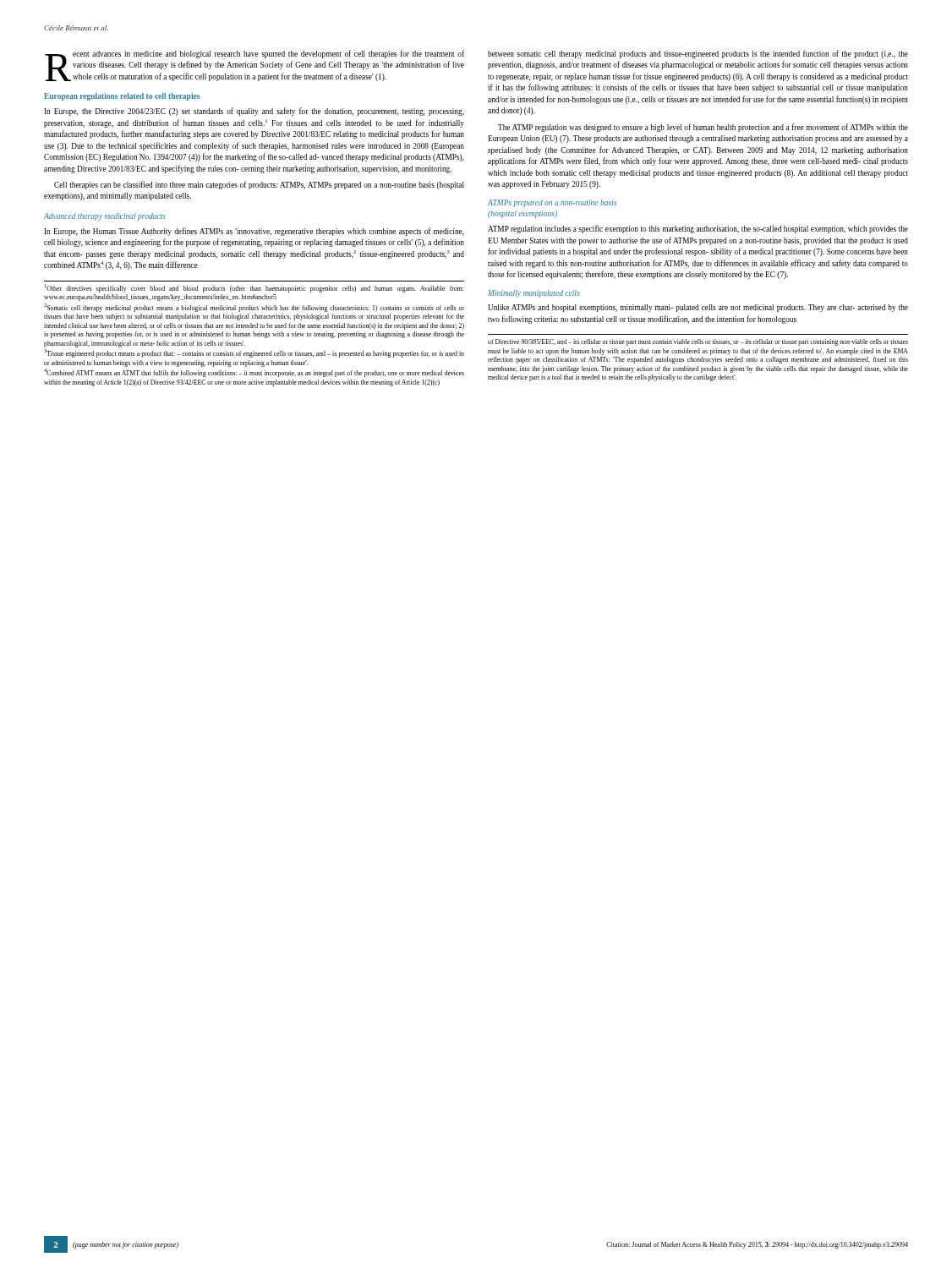Where is the passage that starts "4Combined ATMT means an"?

coord(254,378)
